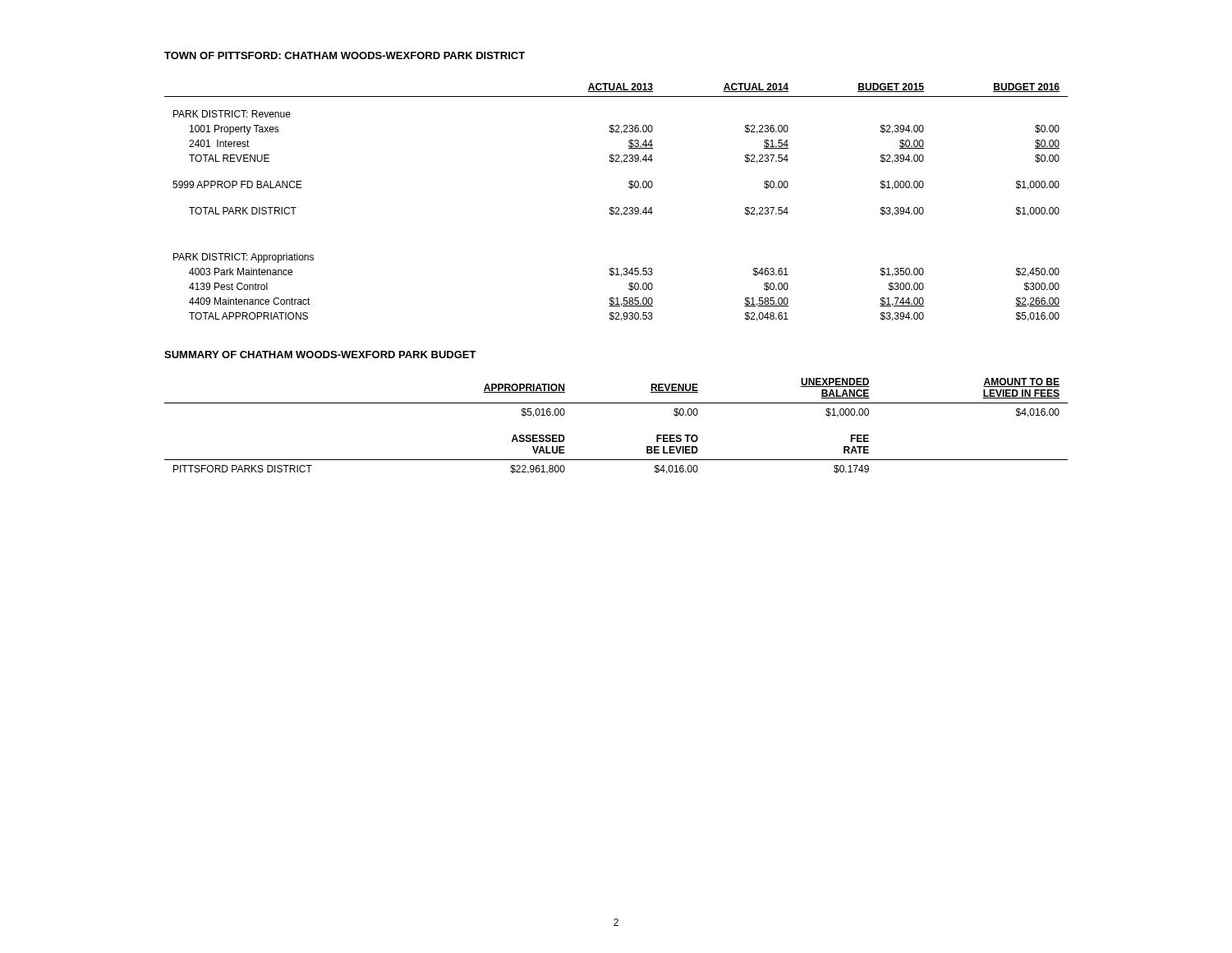The width and height of the screenshot is (1232, 953).
Task: Find the table that mentions "ACTUAL 2013"
Action: [616, 201]
